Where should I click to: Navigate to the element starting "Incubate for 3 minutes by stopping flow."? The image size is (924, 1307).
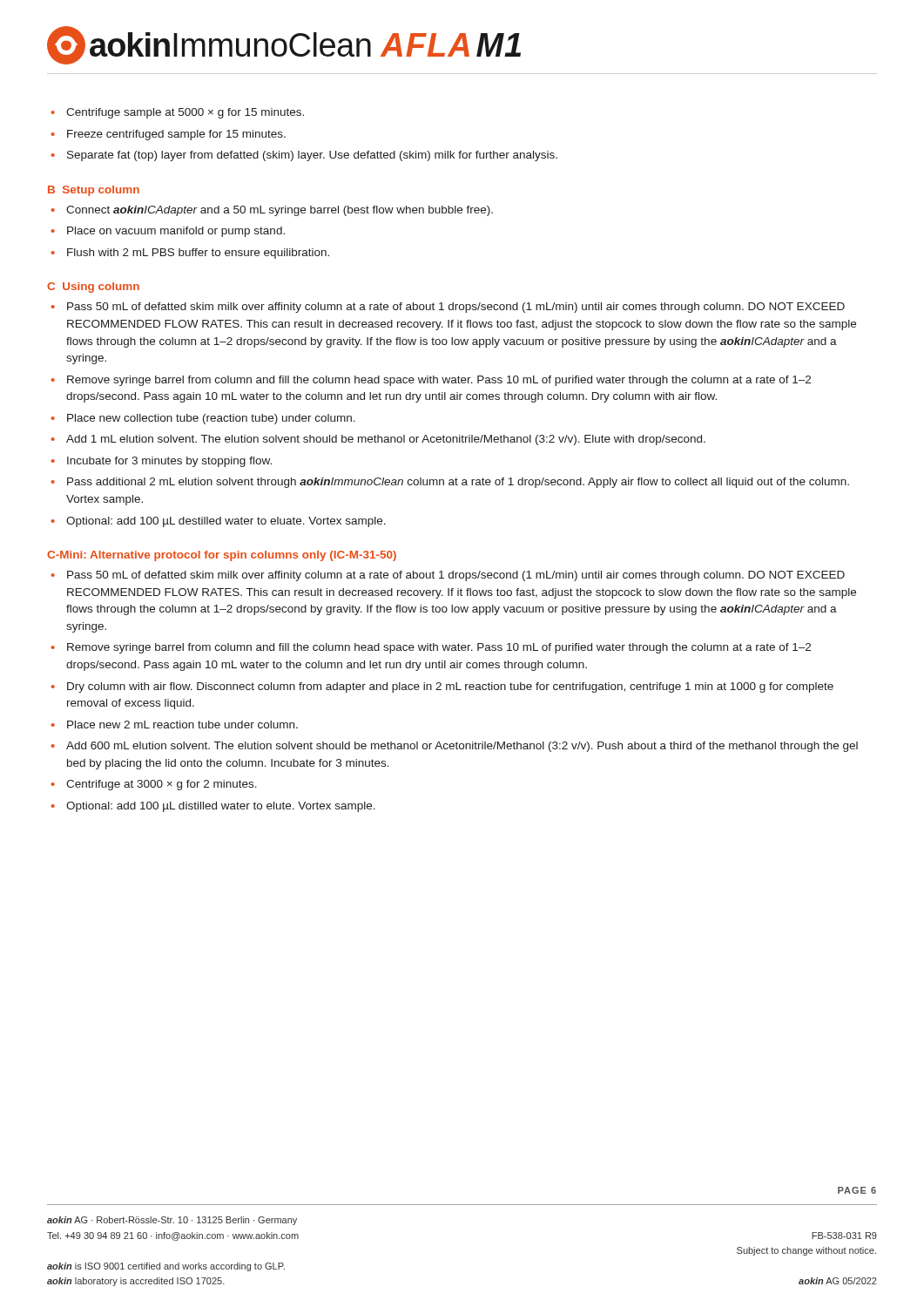click(169, 460)
